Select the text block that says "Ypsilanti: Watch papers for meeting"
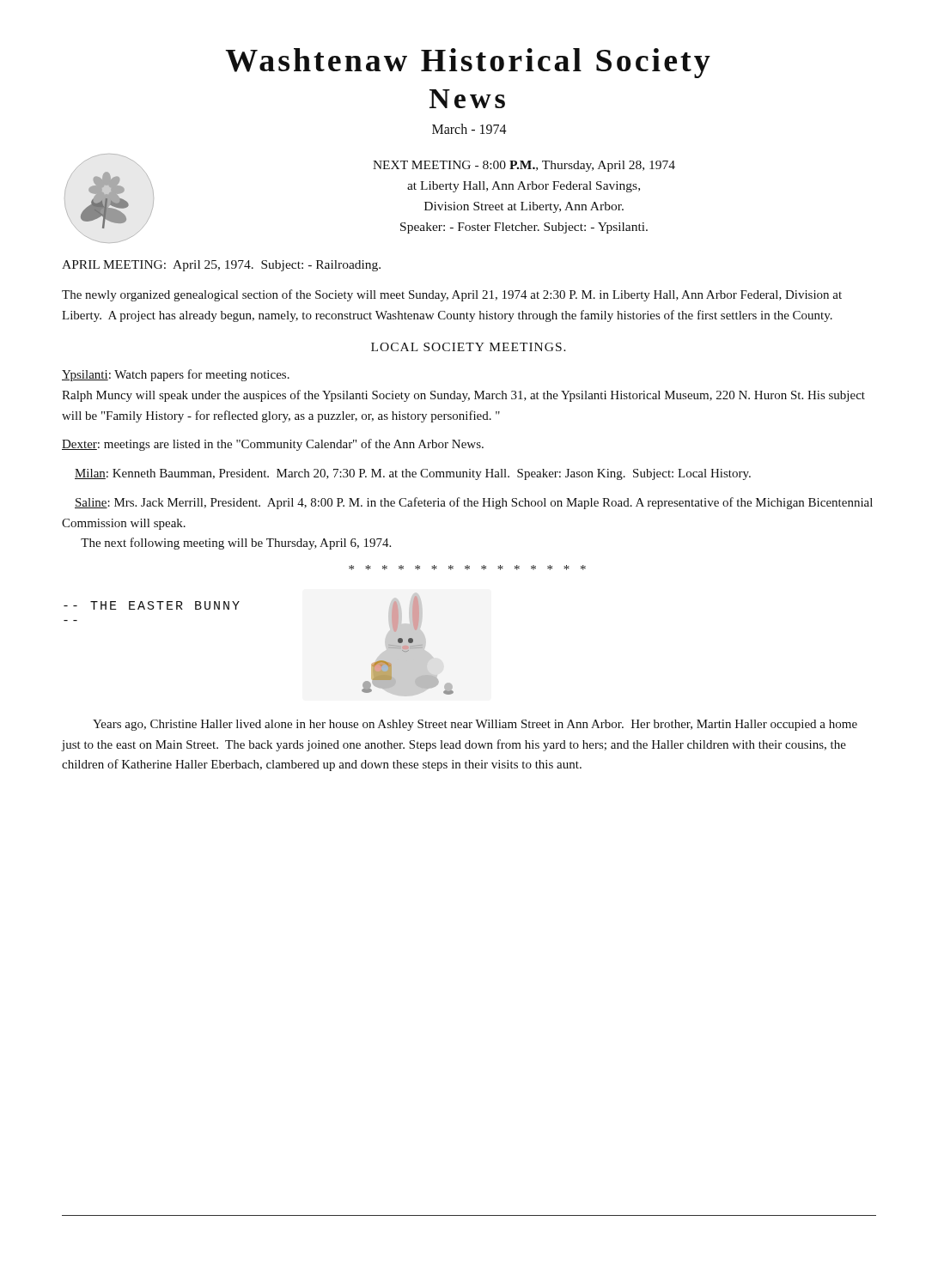This screenshot has height=1288, width=938. [x=463, y=395]
